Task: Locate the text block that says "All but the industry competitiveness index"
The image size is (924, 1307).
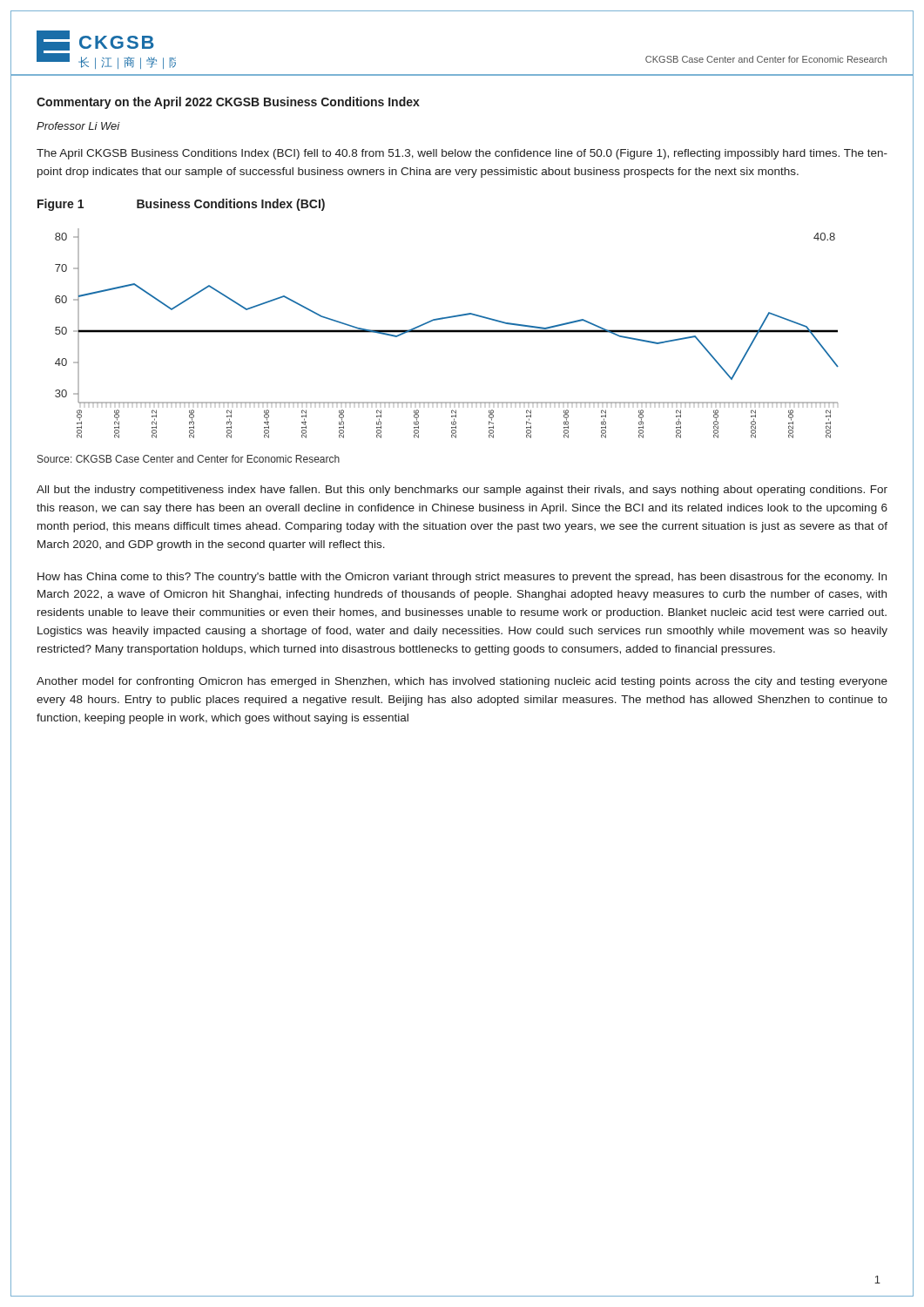Action: coord(462,516)
